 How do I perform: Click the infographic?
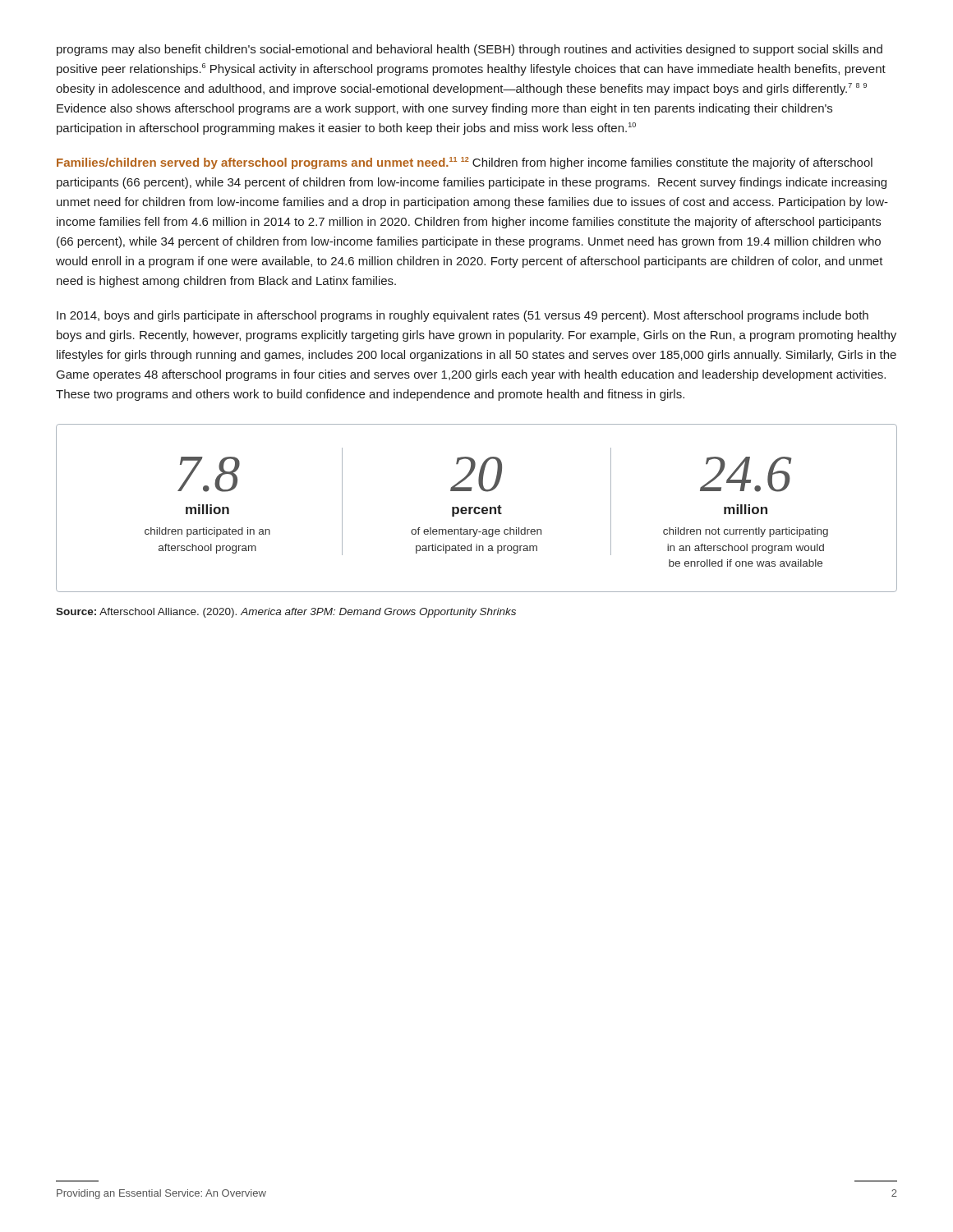point(476,508)
